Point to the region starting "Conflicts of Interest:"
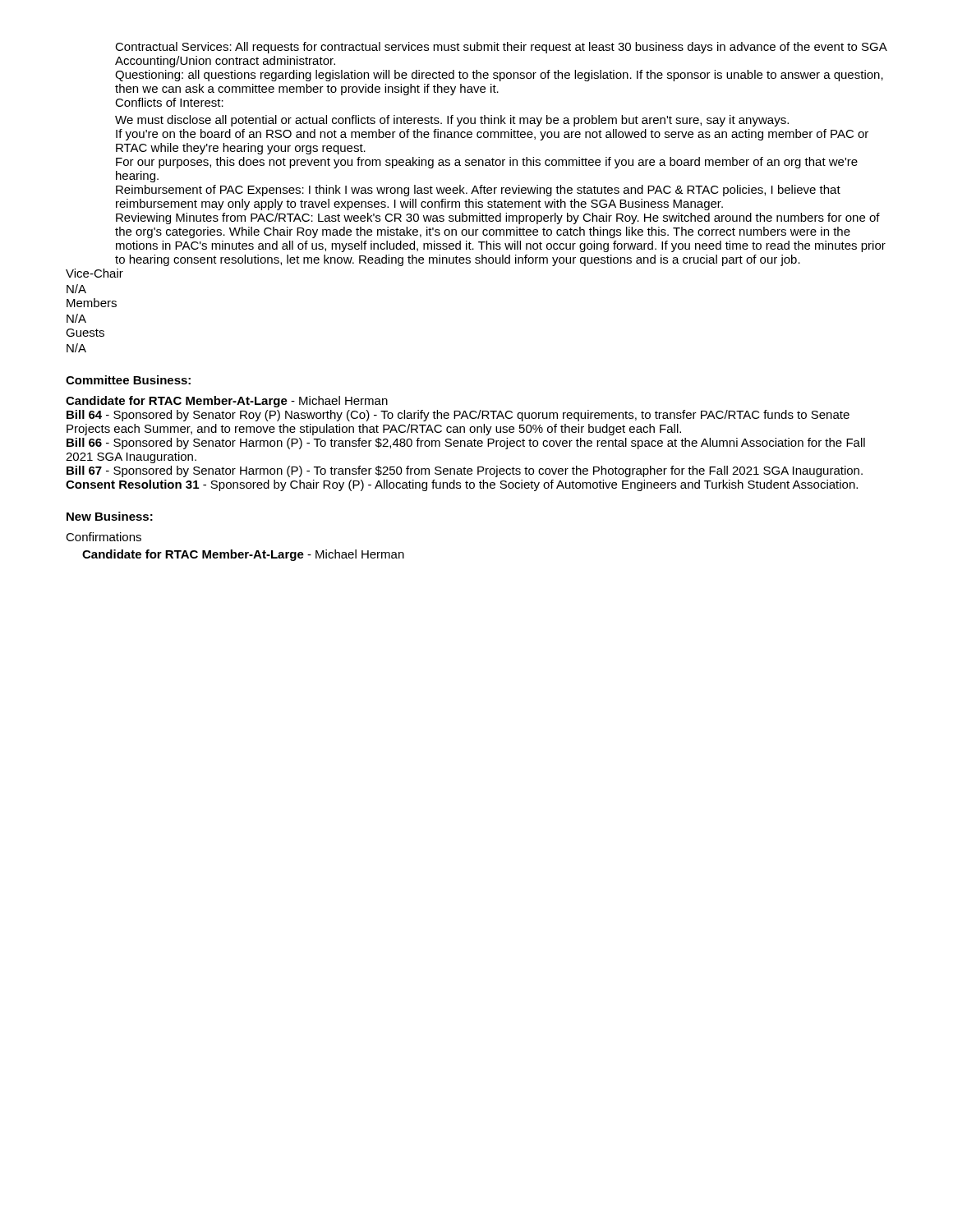 point(501,139)
